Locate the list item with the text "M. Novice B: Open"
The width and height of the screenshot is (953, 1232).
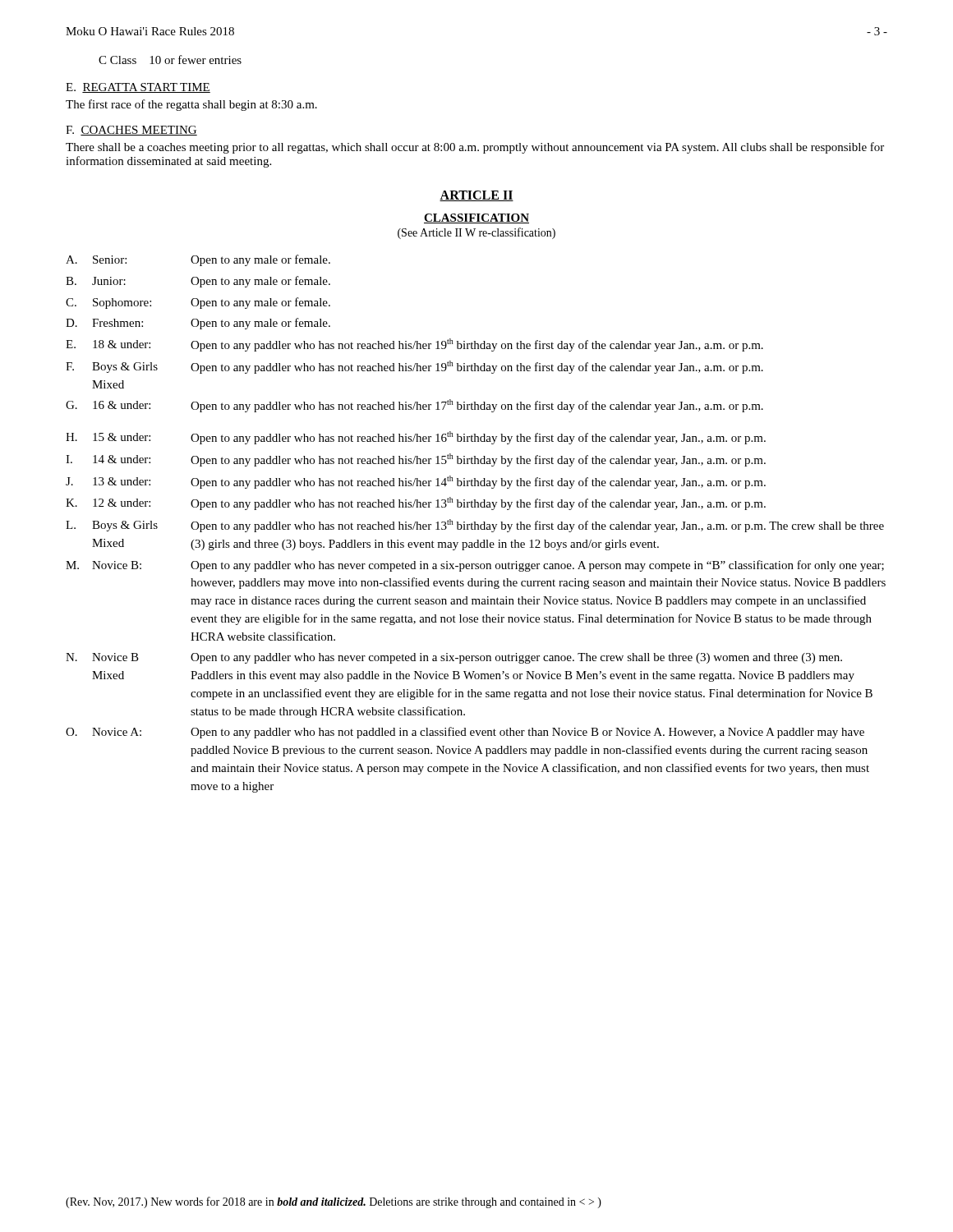pyautogui.click(x=476, y=601)
